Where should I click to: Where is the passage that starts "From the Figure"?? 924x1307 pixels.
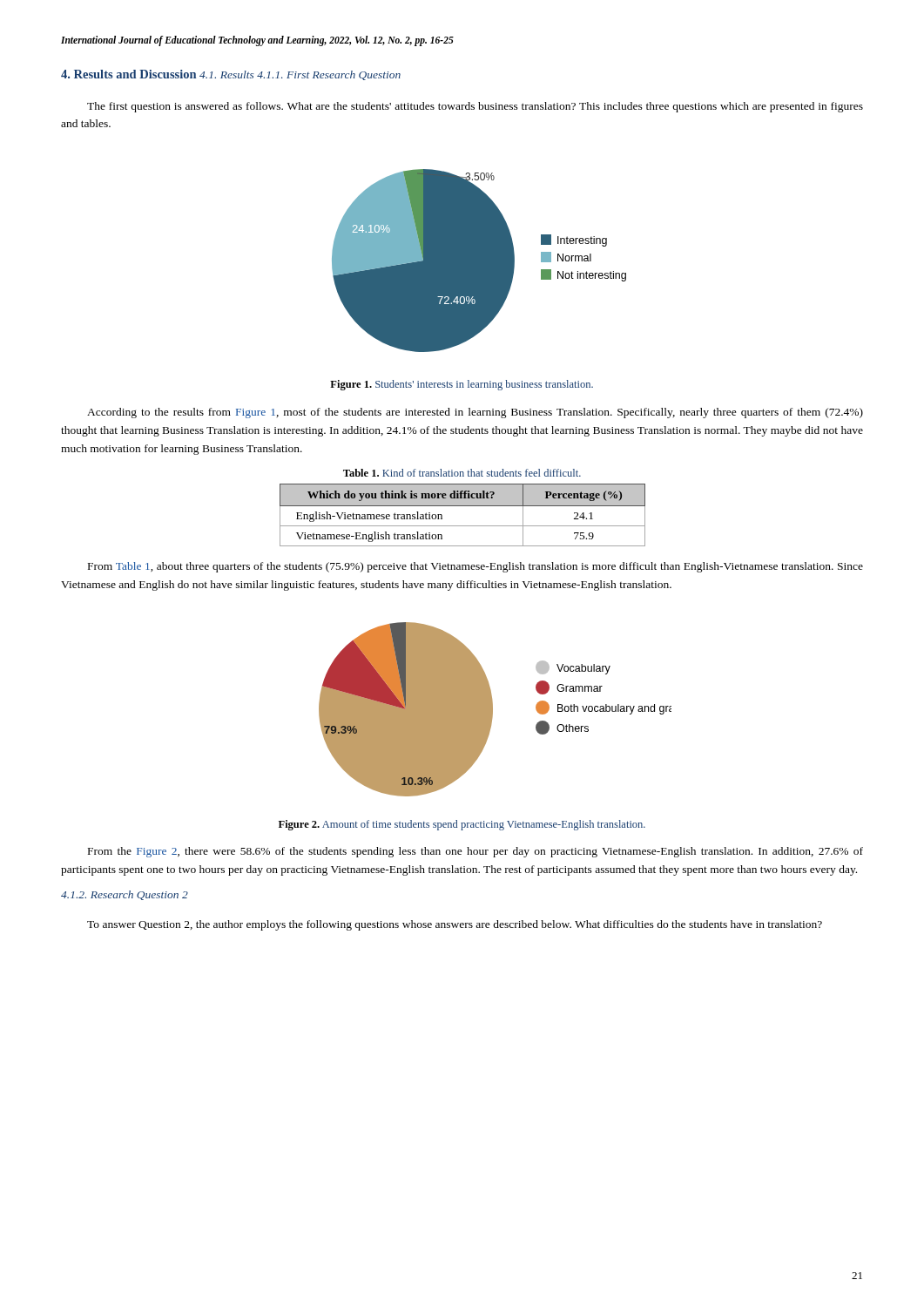(x=462, y=861)
